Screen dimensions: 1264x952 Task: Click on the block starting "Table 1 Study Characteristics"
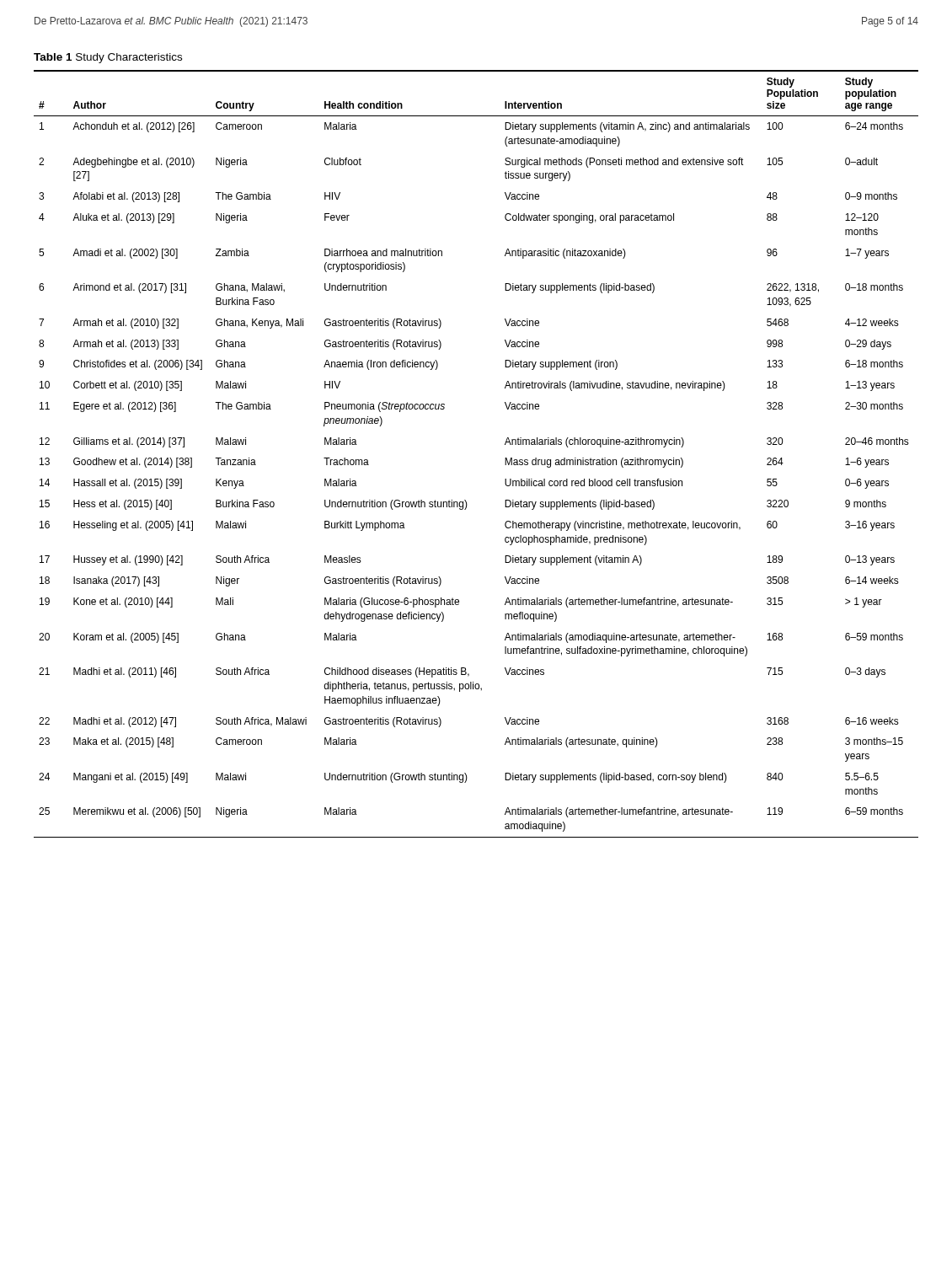(108, 57)
